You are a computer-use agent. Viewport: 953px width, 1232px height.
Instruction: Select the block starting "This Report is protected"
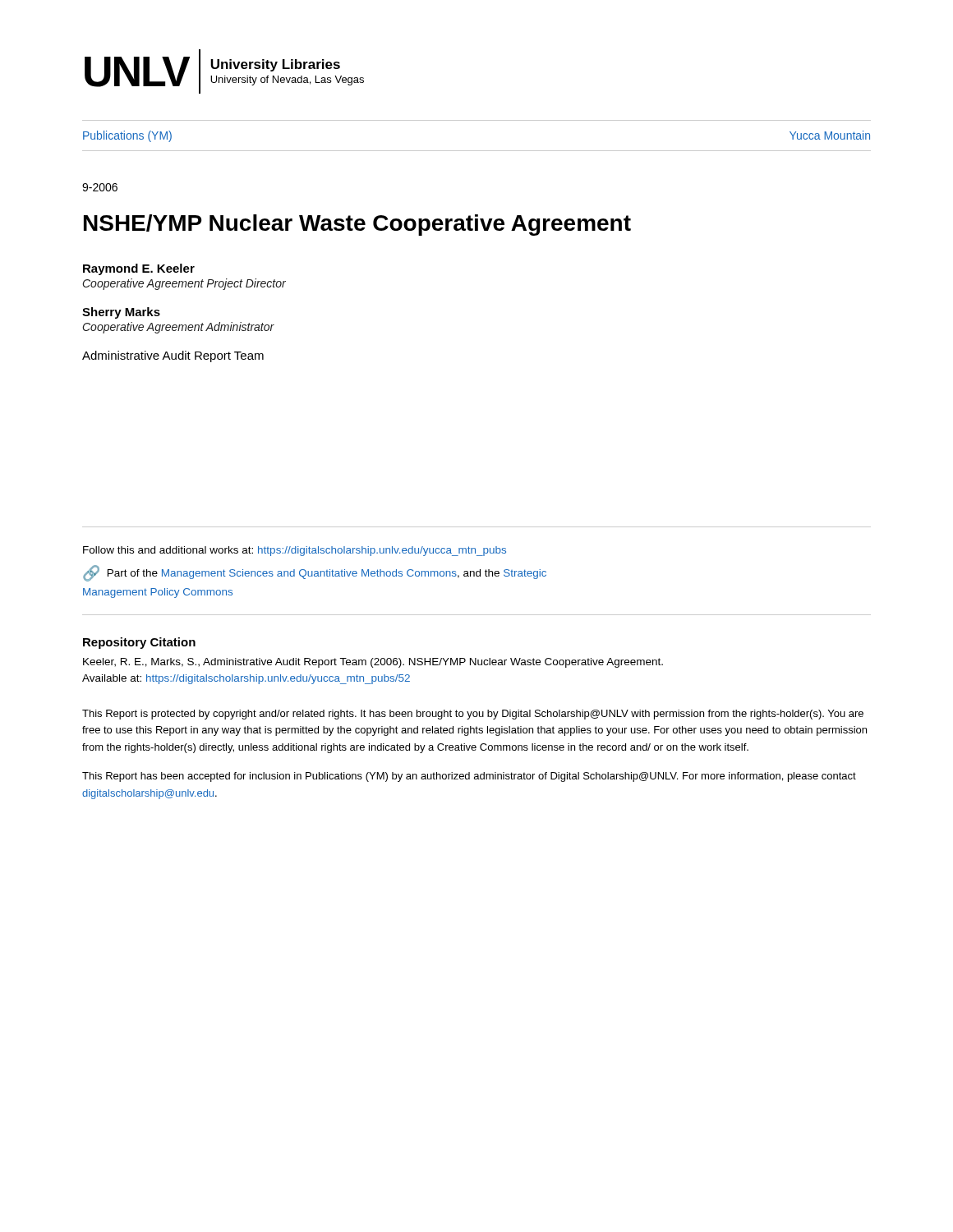click(475, 730)
